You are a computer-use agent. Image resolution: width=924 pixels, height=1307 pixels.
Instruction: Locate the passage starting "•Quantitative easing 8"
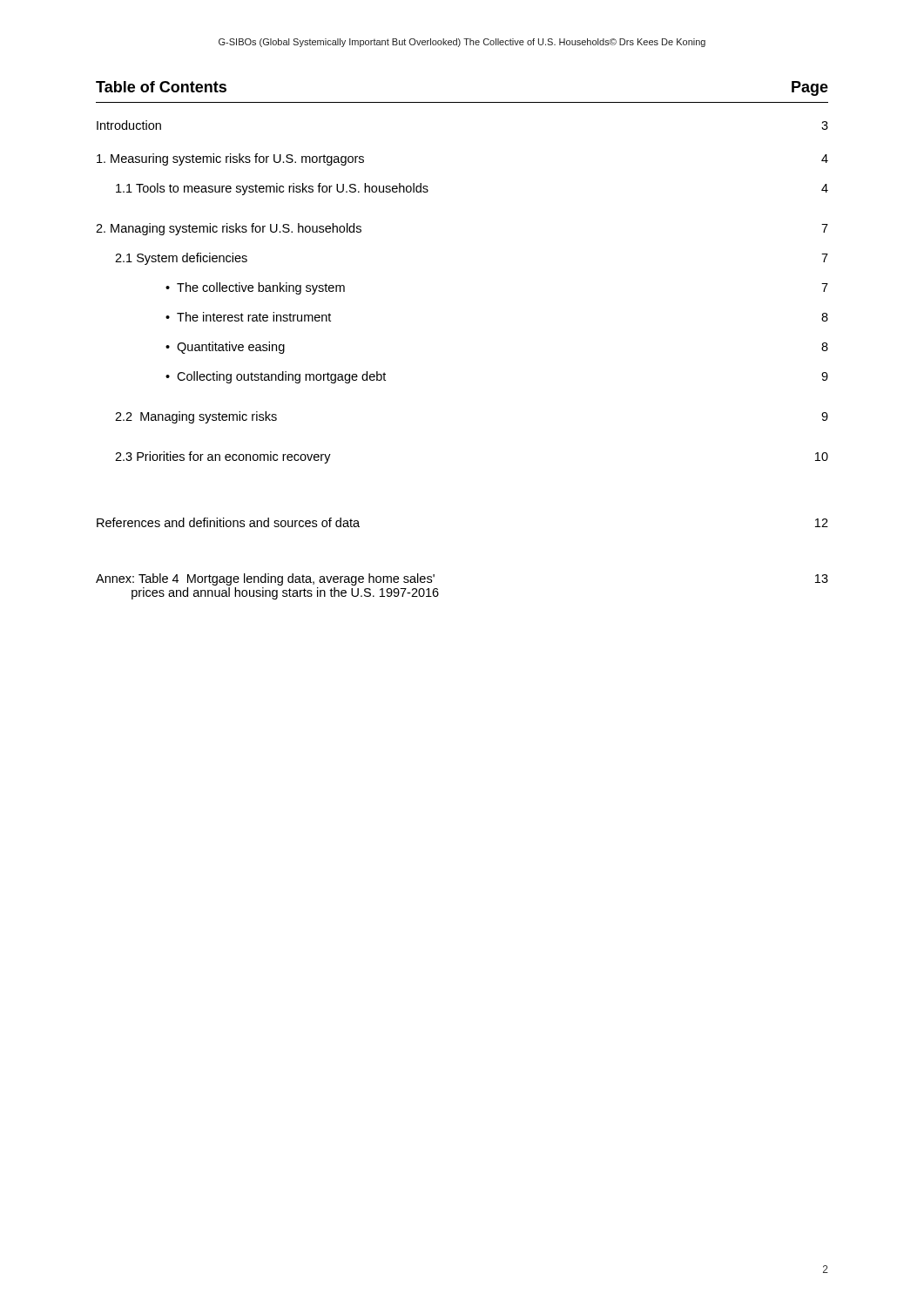point(221,347)
